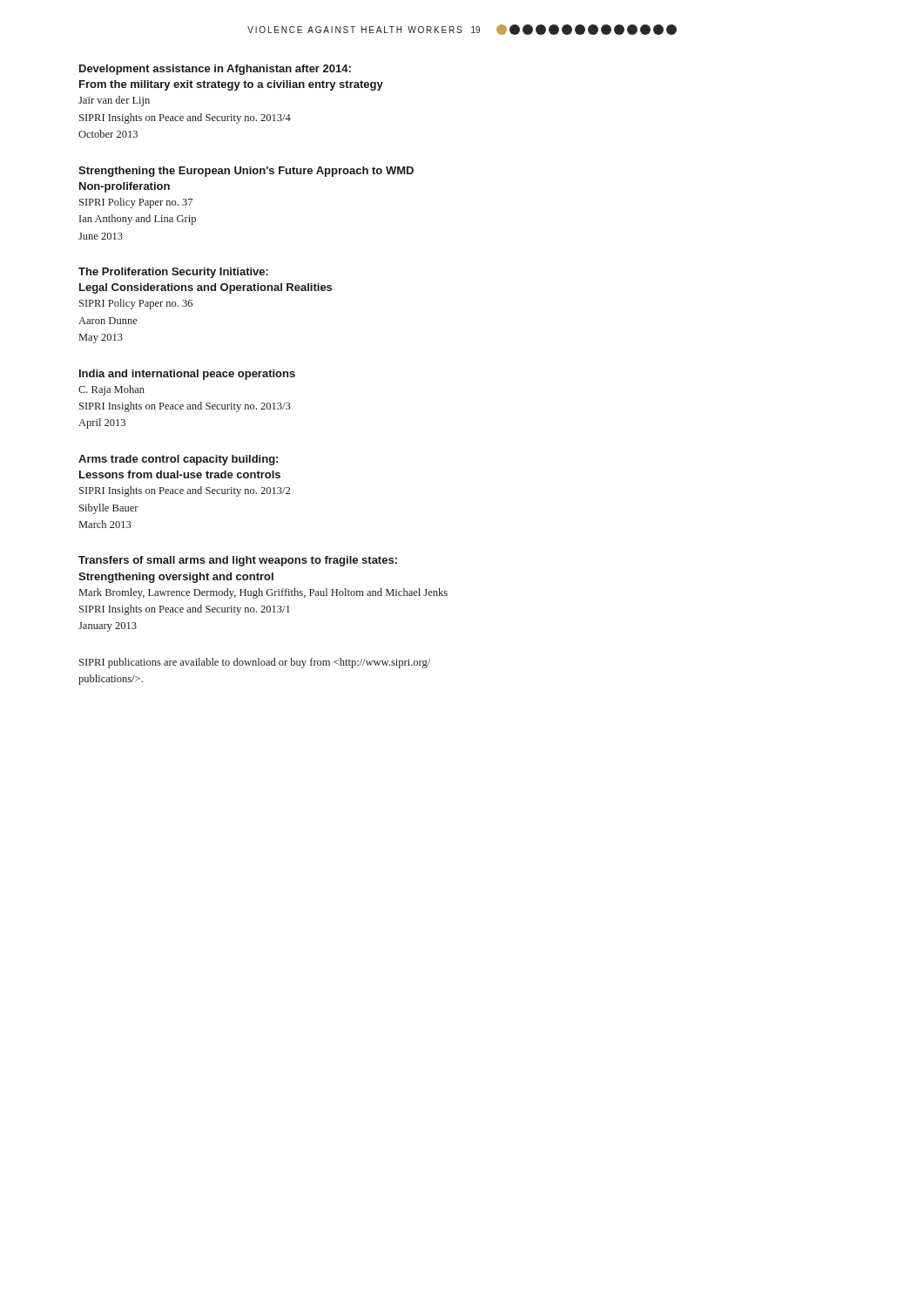The width and height of the screenshot is (924, 1307).
Task: Click the section header that begins "India and international"
Action: click(x=187, y=373)
